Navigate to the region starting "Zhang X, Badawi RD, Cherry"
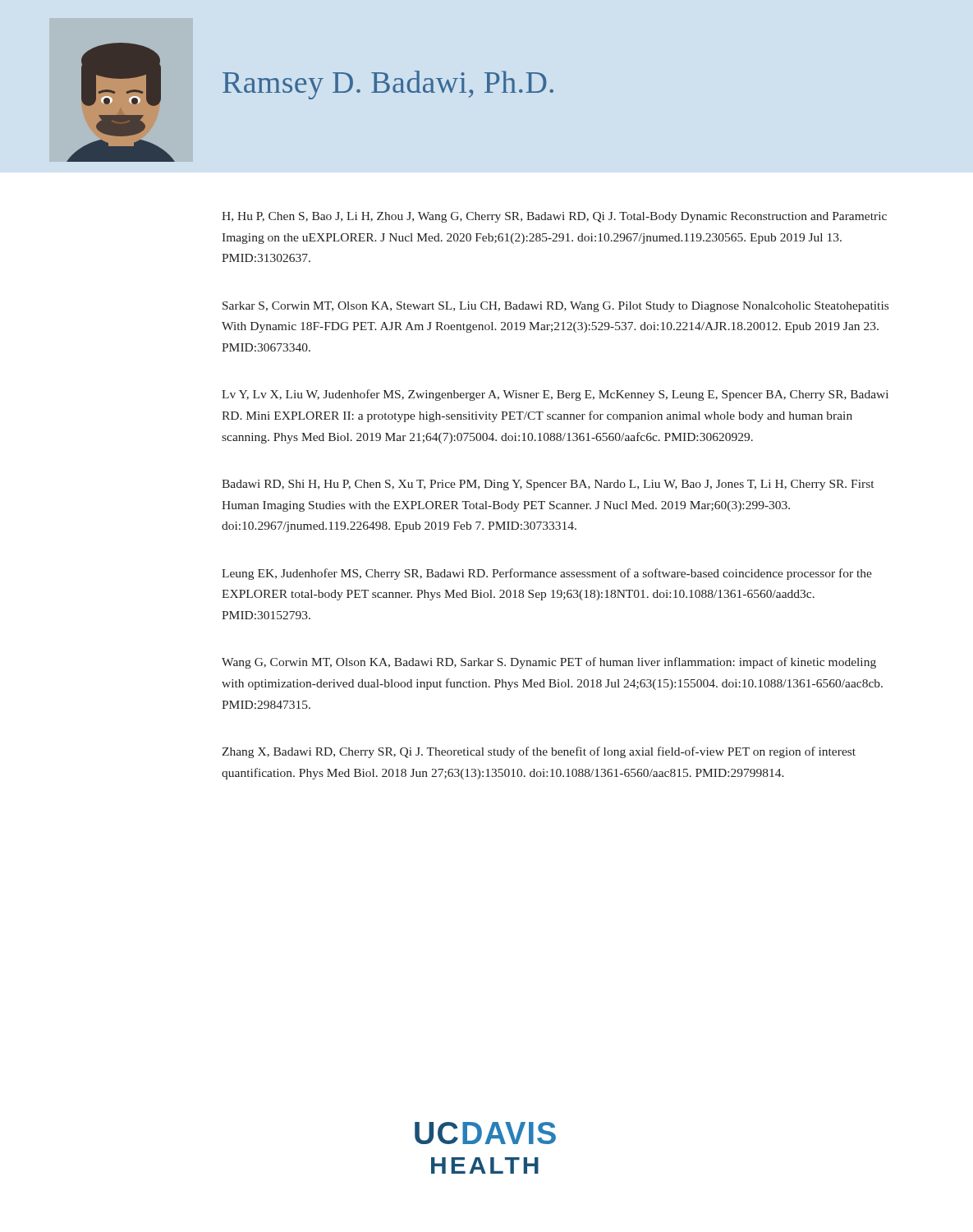Viewport: 973px width, 1232px height. click(x=539, y=762)
